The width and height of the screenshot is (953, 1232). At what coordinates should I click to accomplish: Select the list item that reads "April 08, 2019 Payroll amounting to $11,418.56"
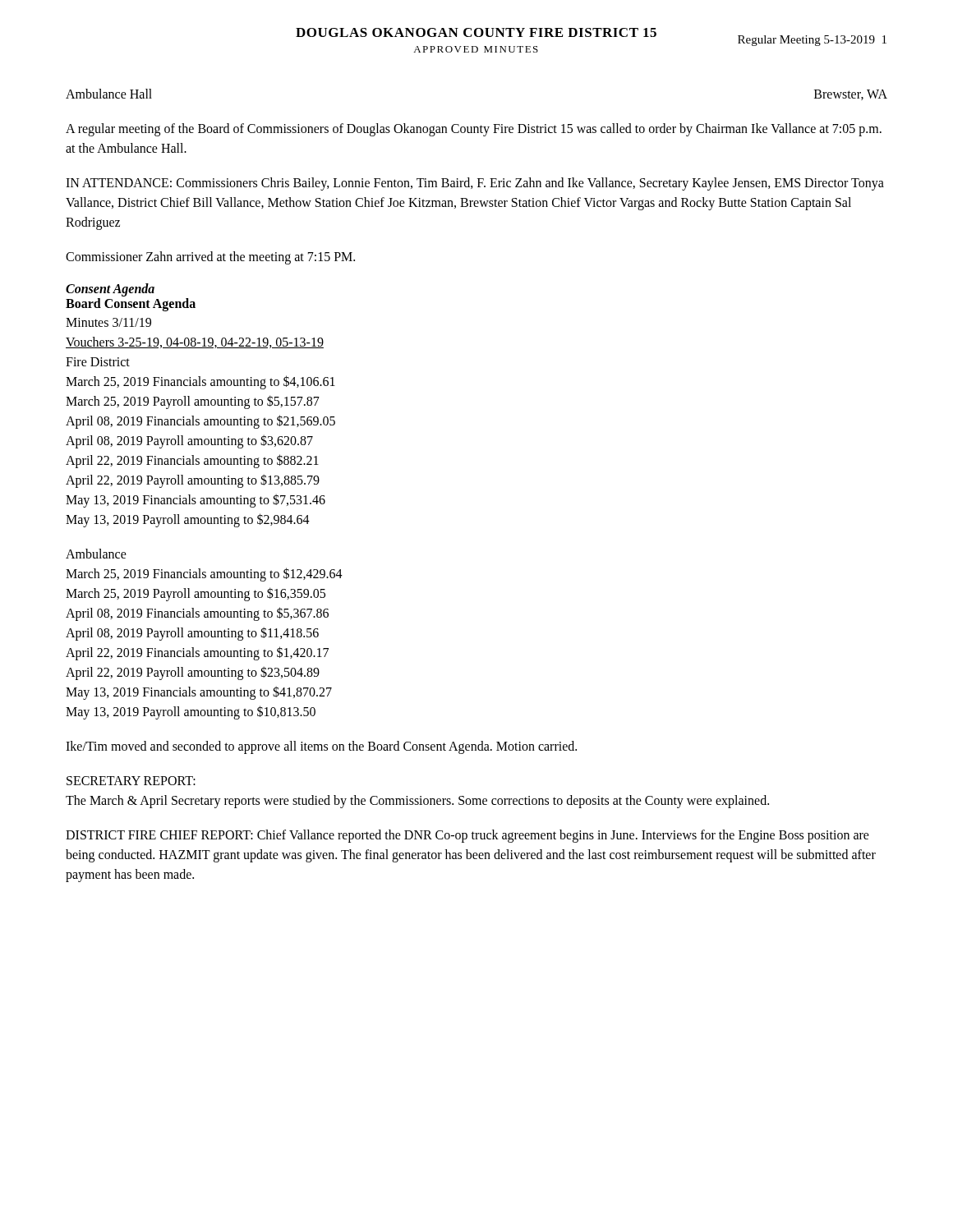coord(192,633)
